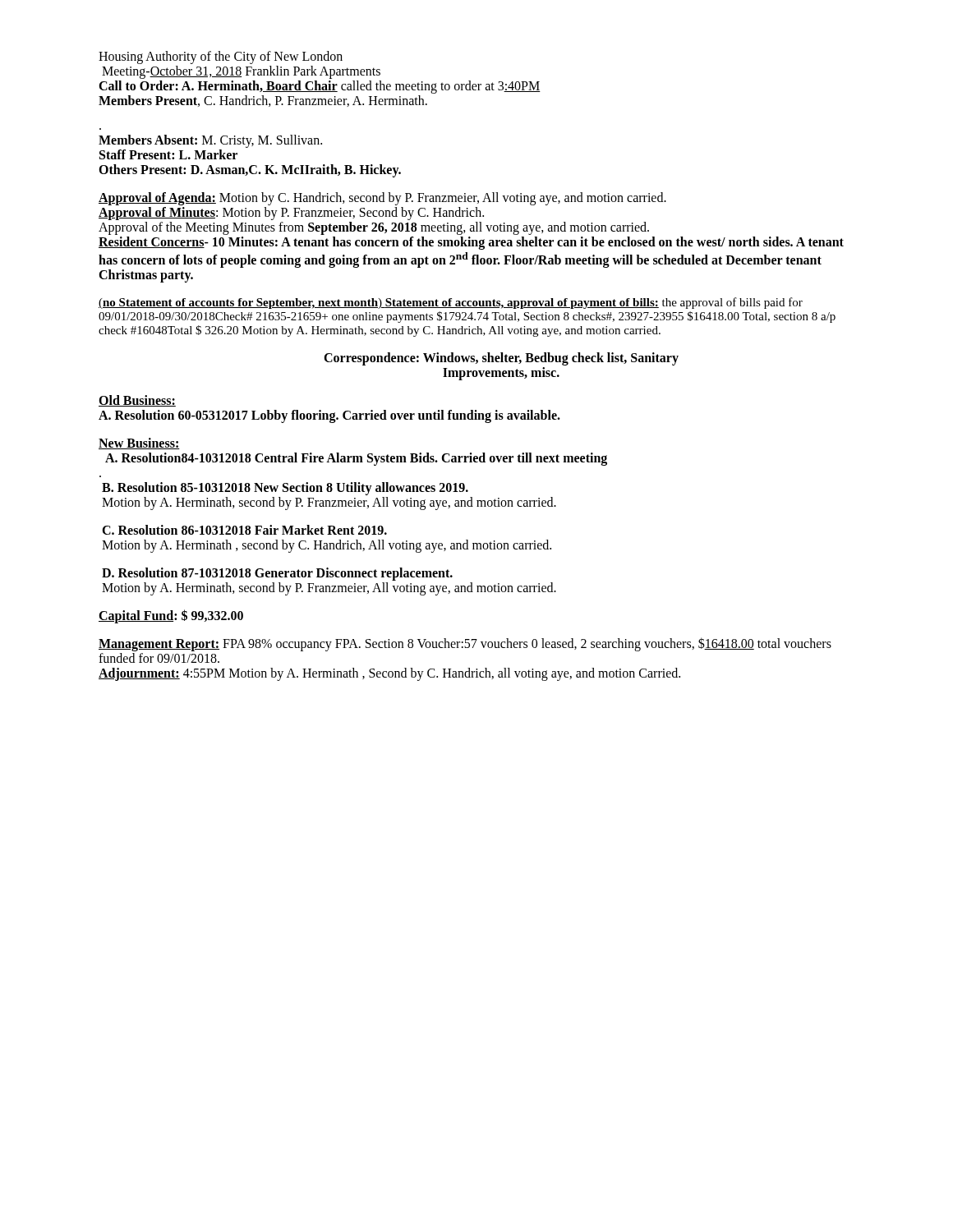Locate the block starting "Management Report: FPA 98% occupancy FPA."
Image resolution: width=953 pixels, height=1232 pixels.
[465, 651]
